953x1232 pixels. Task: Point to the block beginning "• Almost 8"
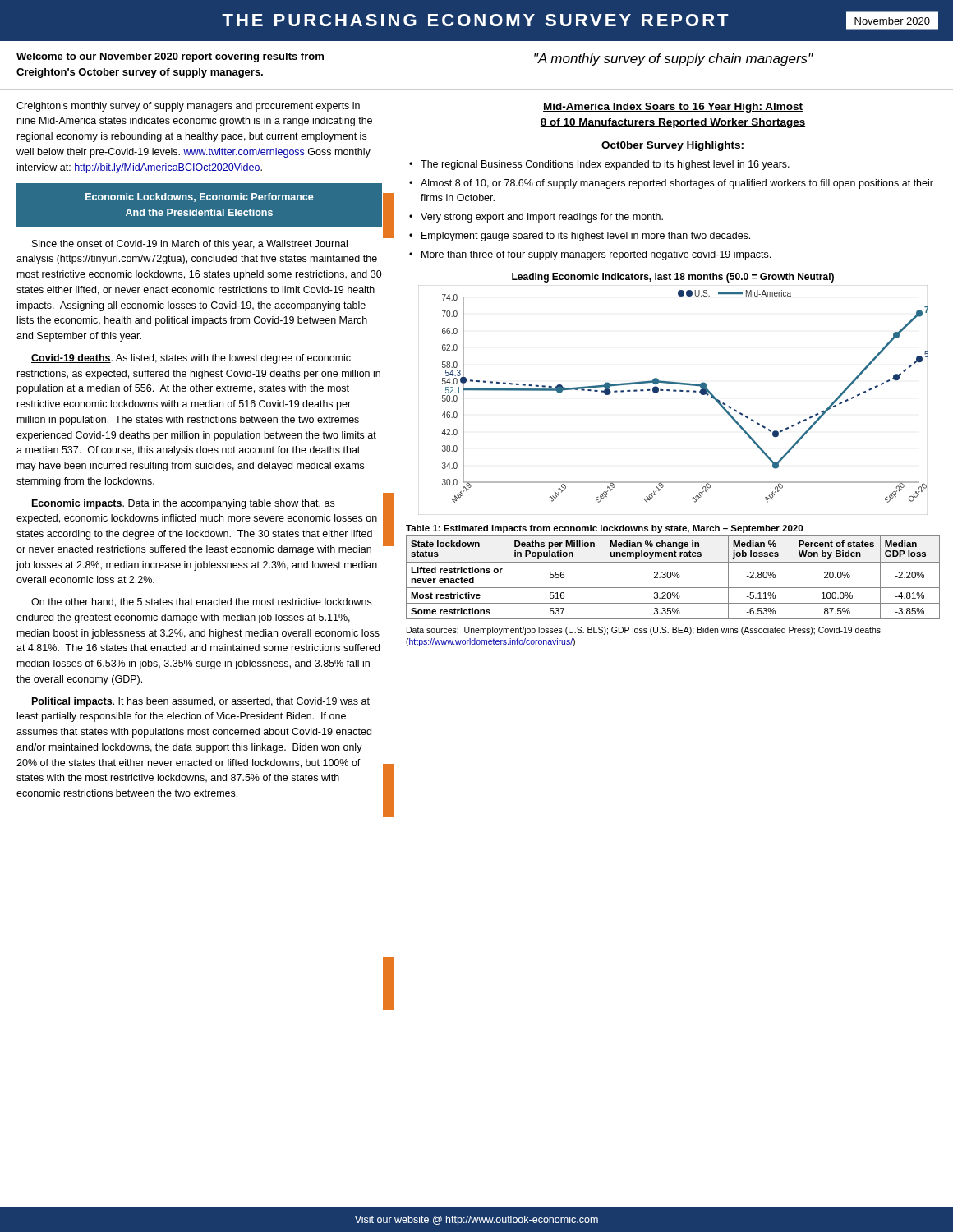[x=671, y=190]
